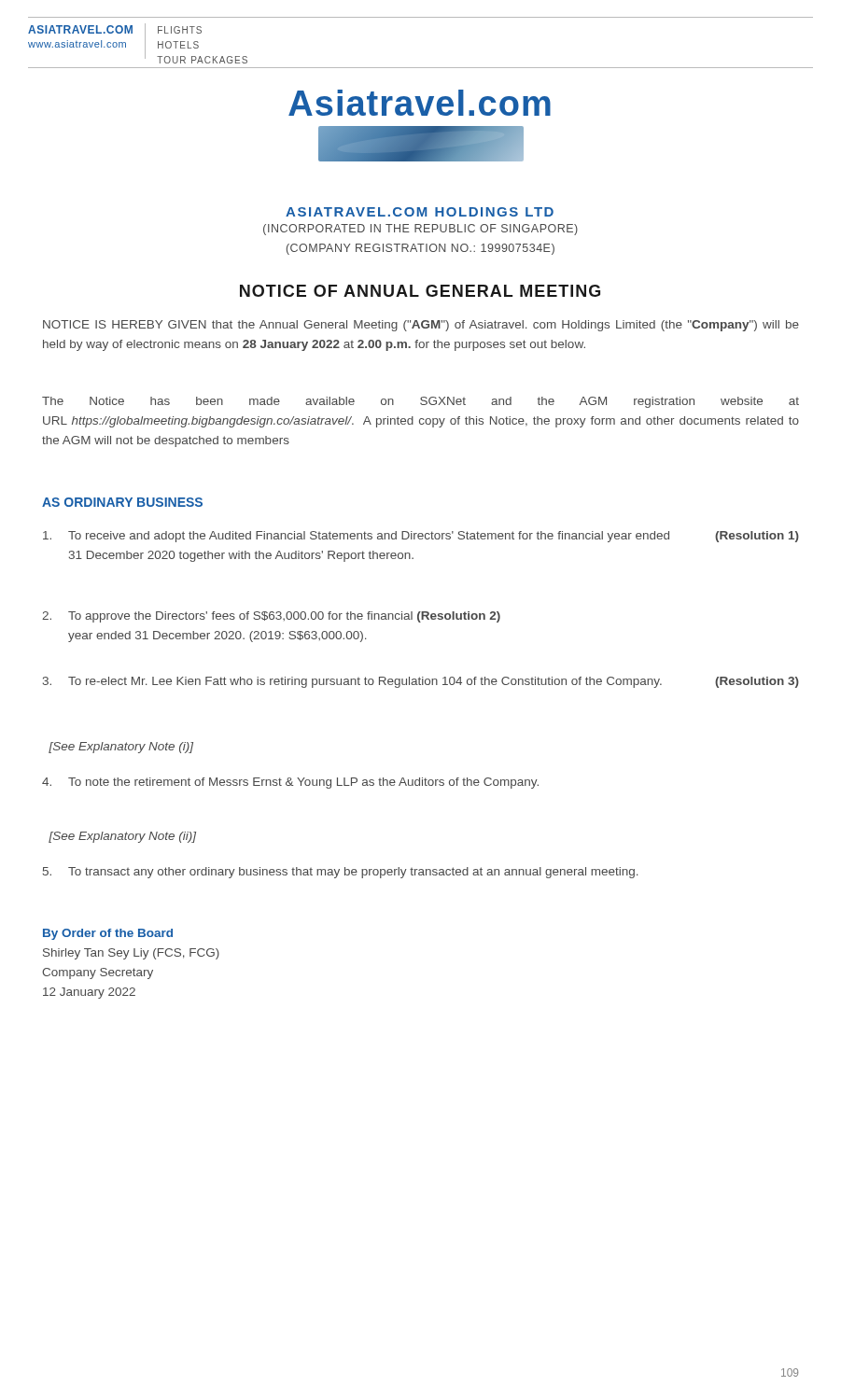Locate the text "NOTICE OF ANNUAL GENERAL MEETING"
841x1400 pixels.
[420, 291]
